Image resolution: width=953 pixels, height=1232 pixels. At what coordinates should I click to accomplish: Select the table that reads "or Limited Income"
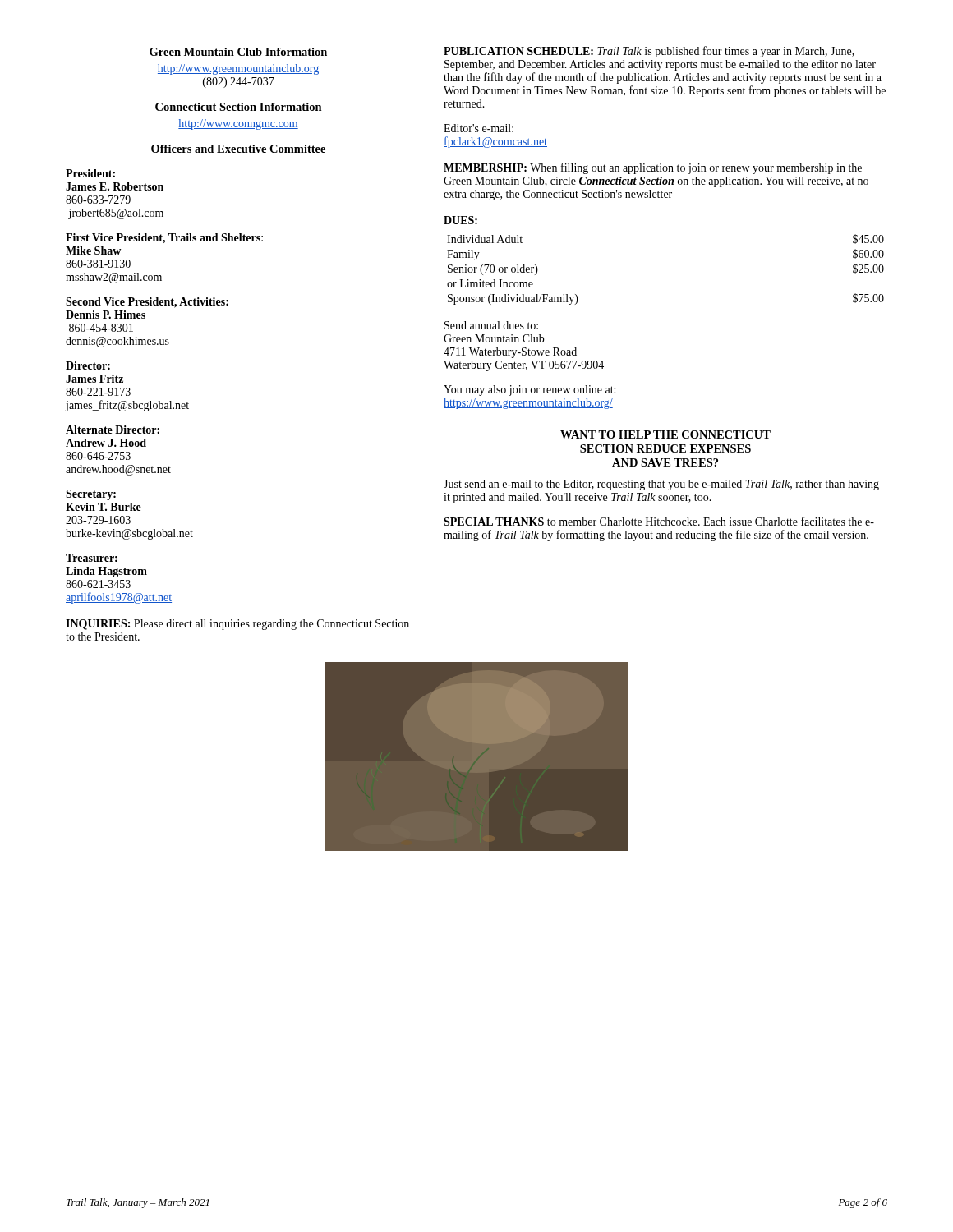click(x=665, y=269)
